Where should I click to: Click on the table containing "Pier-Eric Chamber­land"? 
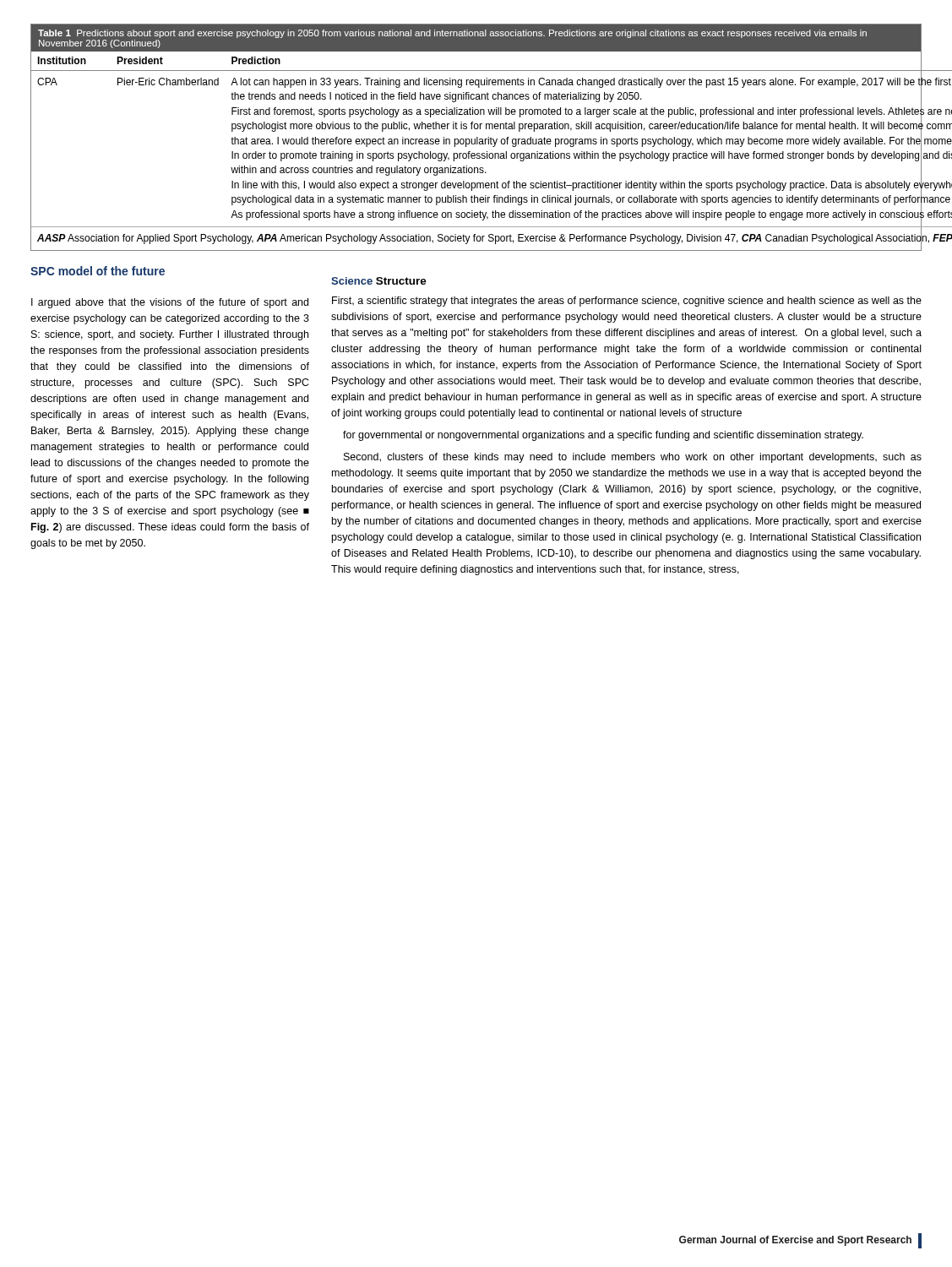click(x=476, y=137)
